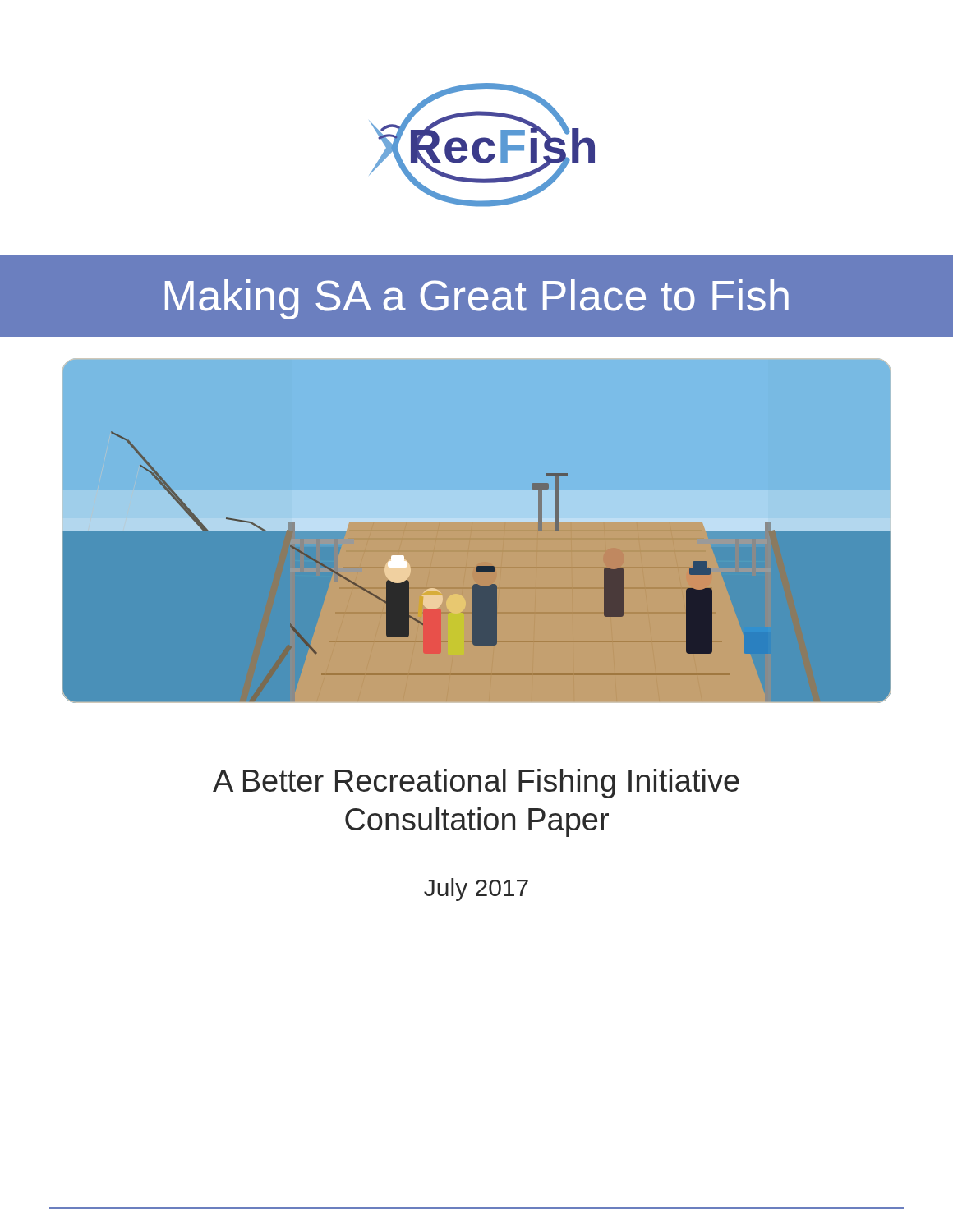
Task: Locate the photo
Action: point(476,531)
